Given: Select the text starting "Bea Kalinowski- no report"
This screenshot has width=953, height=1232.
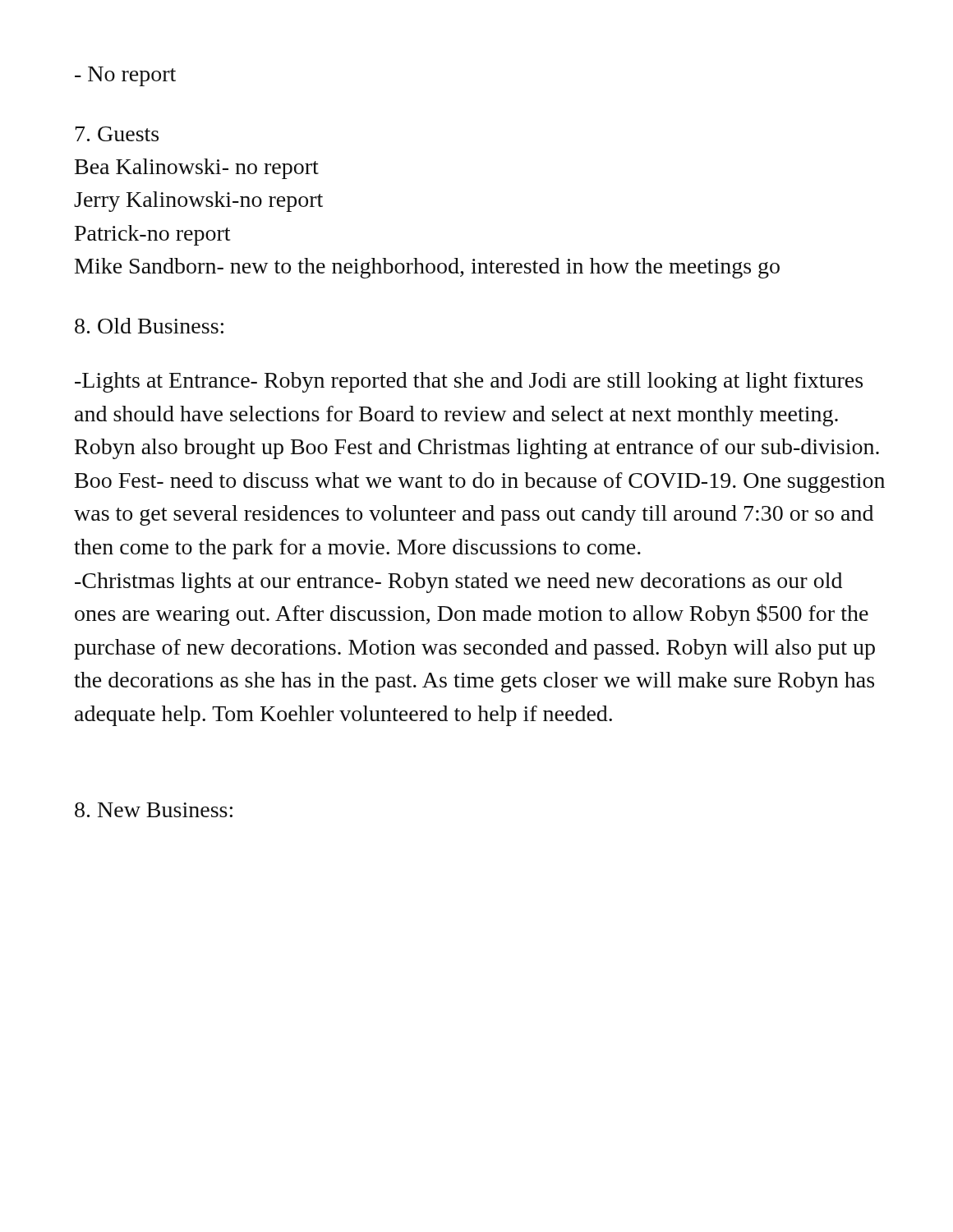Looking at the screenshot, I should 196,166.
